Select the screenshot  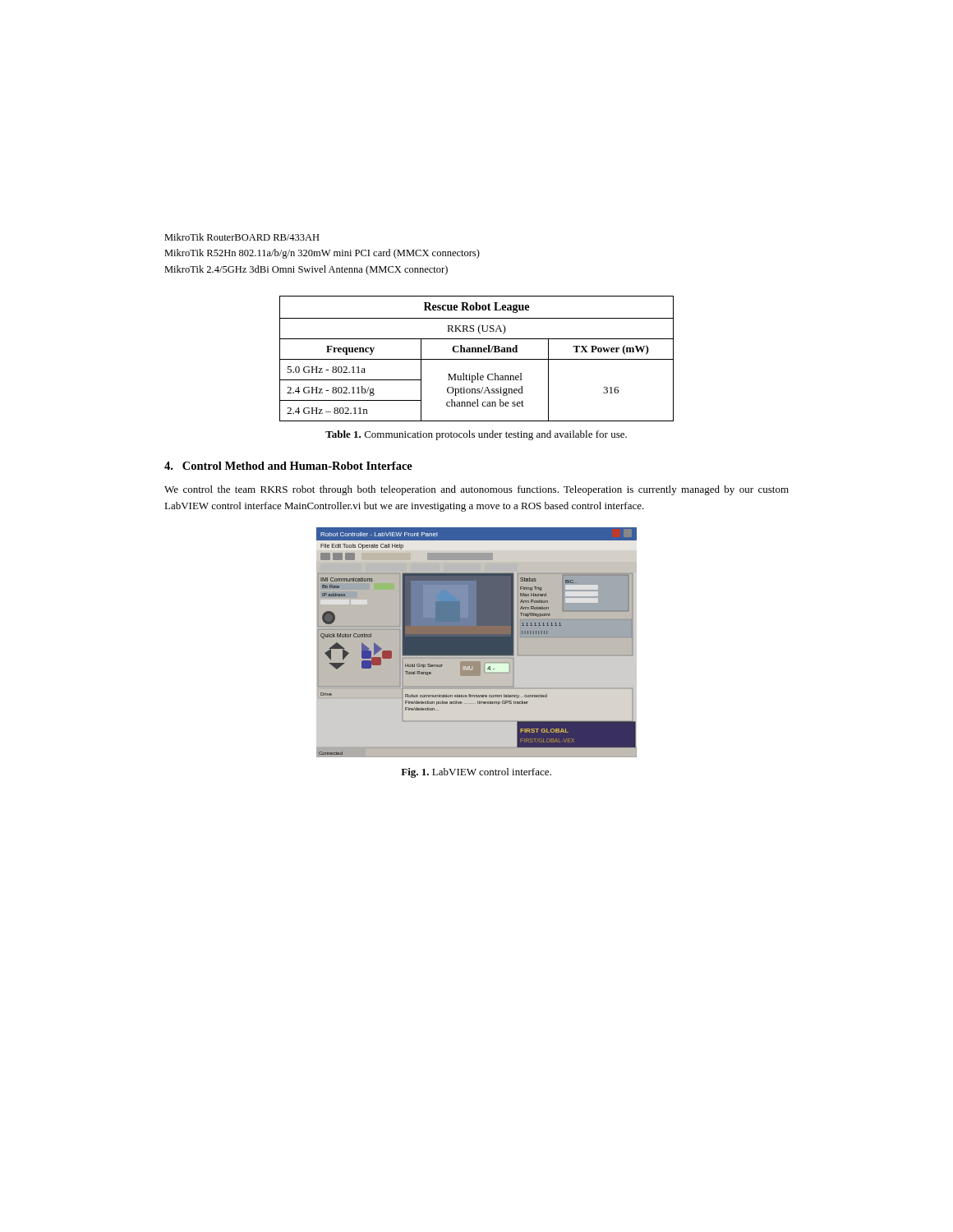(476, 644)
